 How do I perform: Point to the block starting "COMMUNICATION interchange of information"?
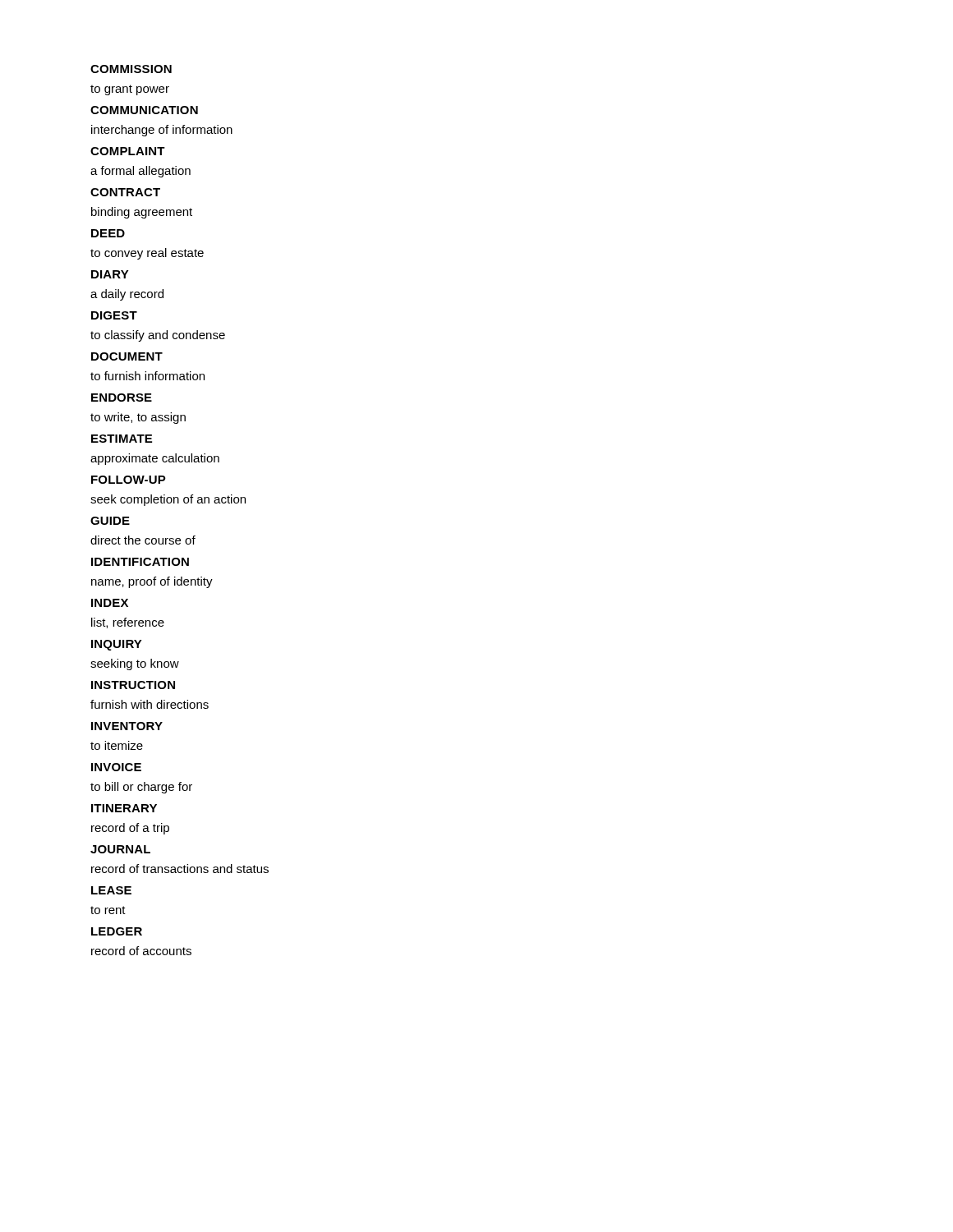pos(144,110)
